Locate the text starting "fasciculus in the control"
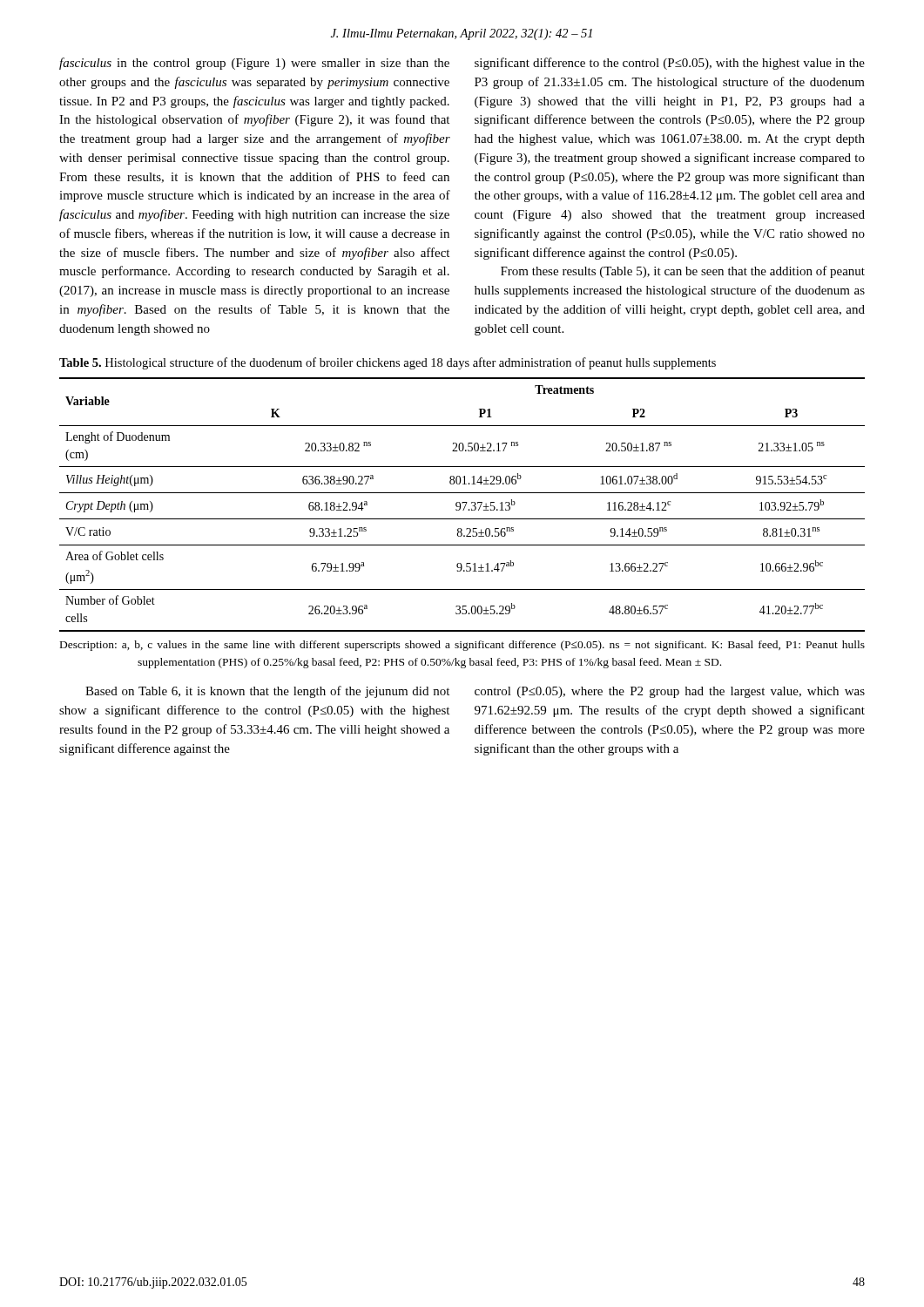 [x=255, y=196]
